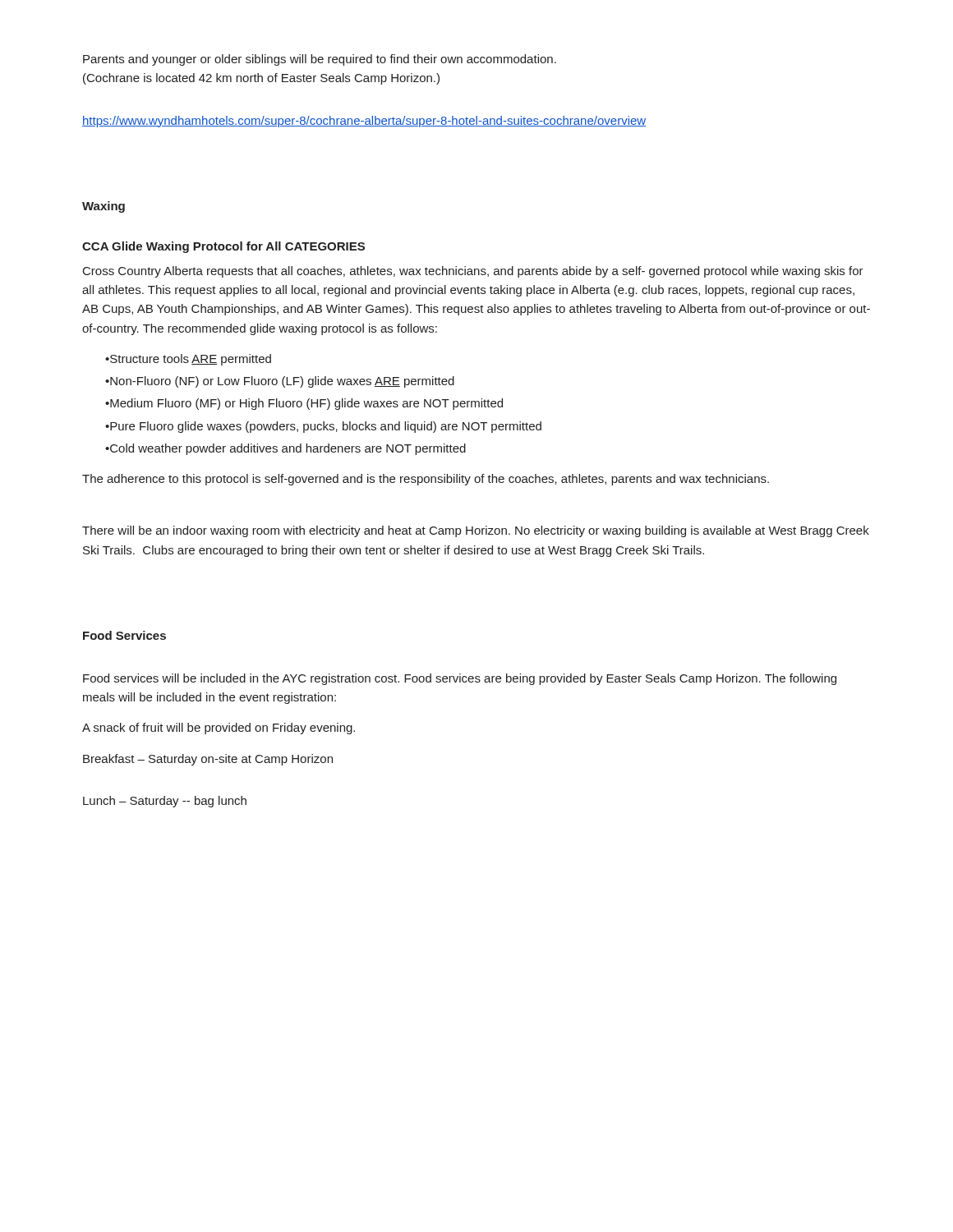Screen dimensions: 1232x953
Task: Click on the text block that reads "Parents and younger or older siblings will"
Action: coord(319,68)
